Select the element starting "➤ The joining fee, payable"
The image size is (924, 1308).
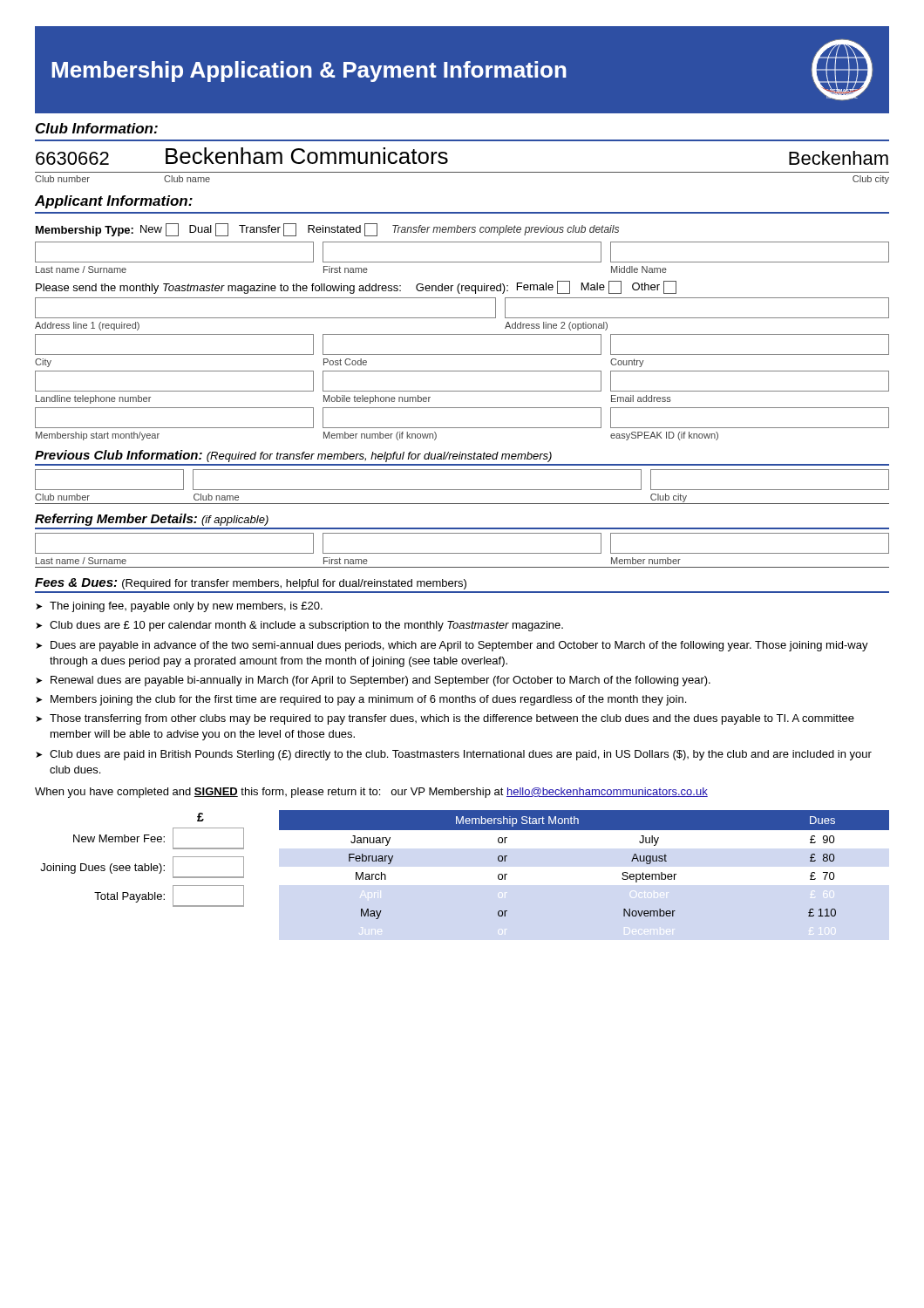[x=179, y=606]
